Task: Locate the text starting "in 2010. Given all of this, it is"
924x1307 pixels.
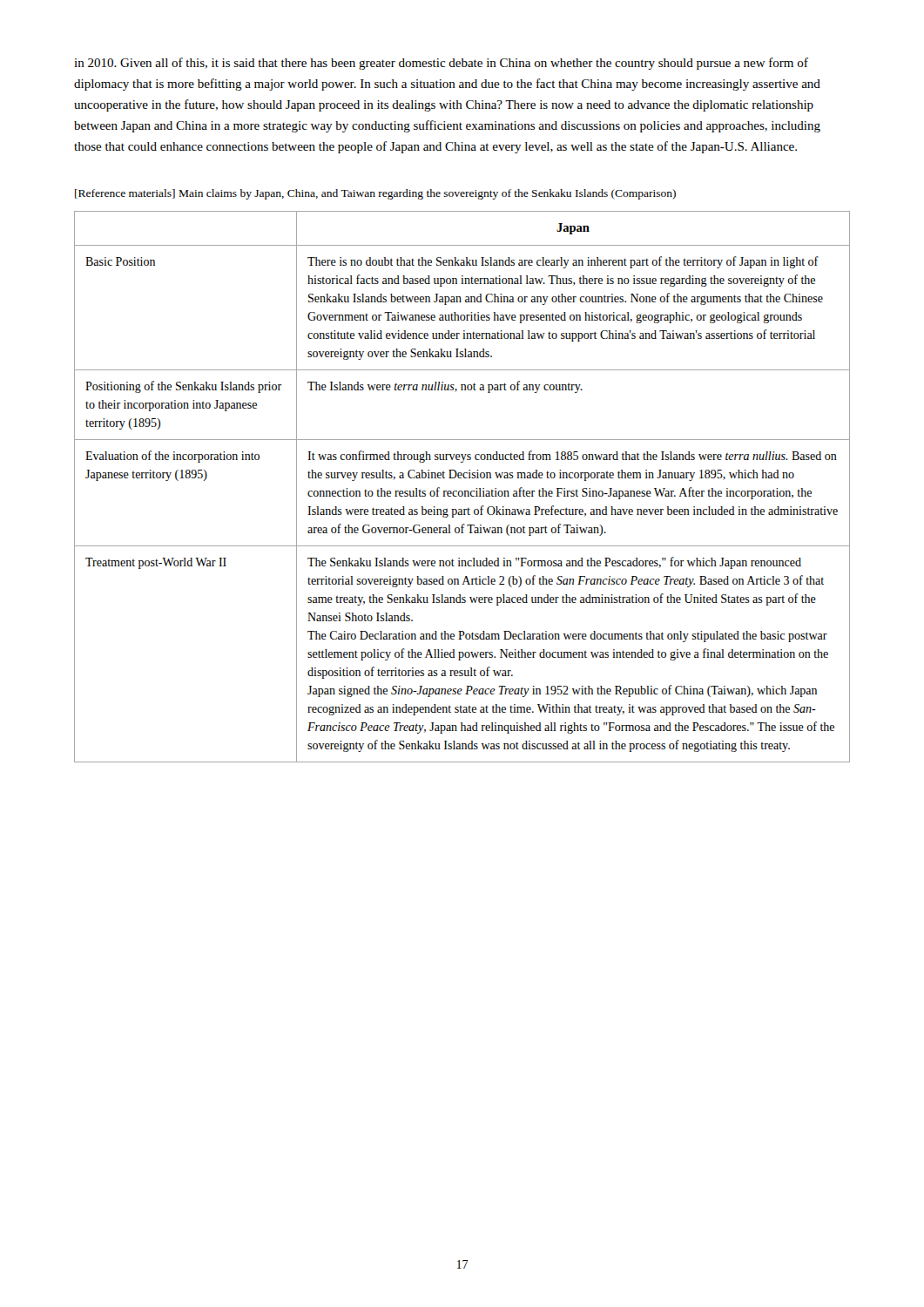Action: [447, 105]
